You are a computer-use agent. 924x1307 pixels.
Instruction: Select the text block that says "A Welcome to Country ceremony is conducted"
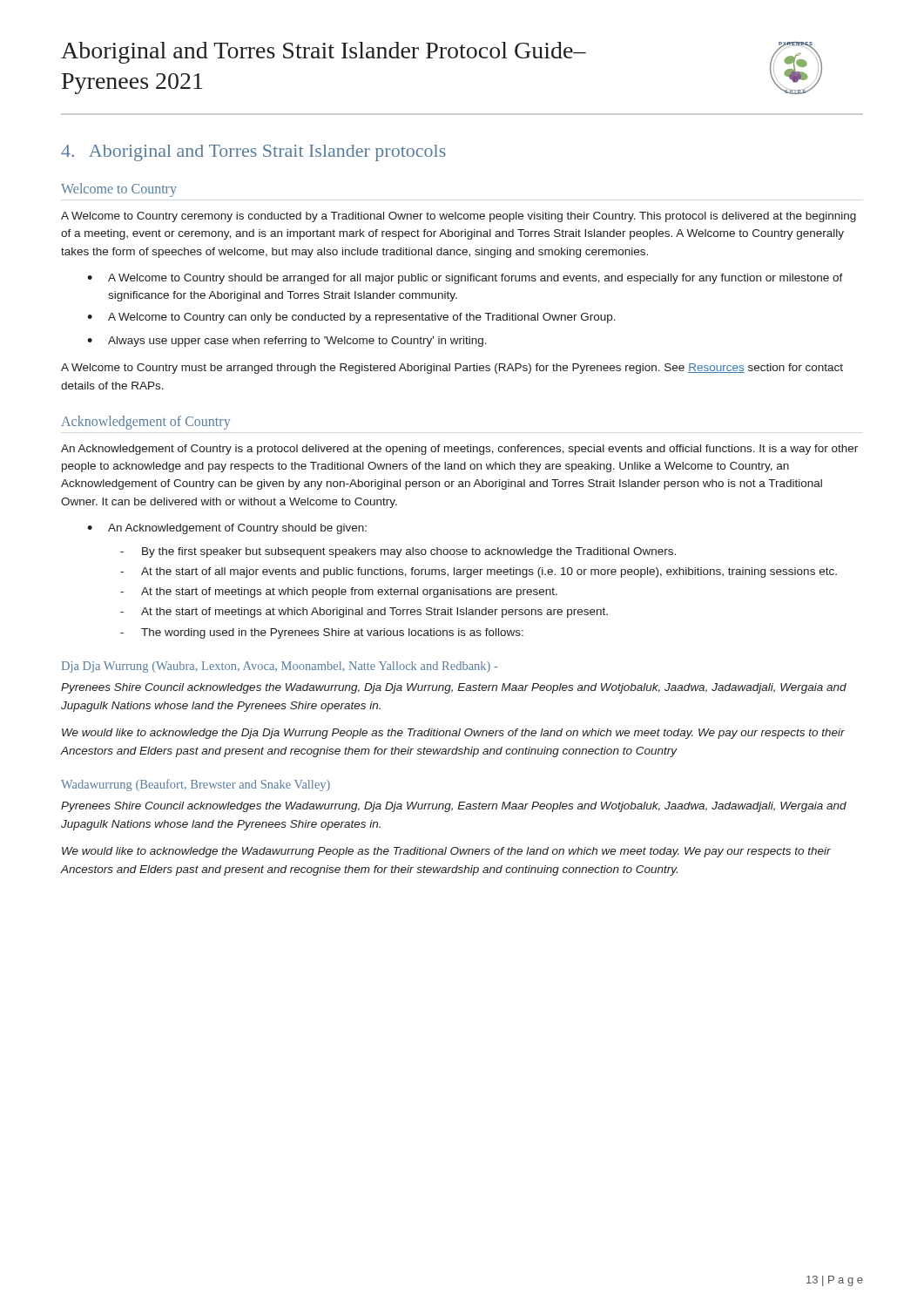(x=459, y=233)
